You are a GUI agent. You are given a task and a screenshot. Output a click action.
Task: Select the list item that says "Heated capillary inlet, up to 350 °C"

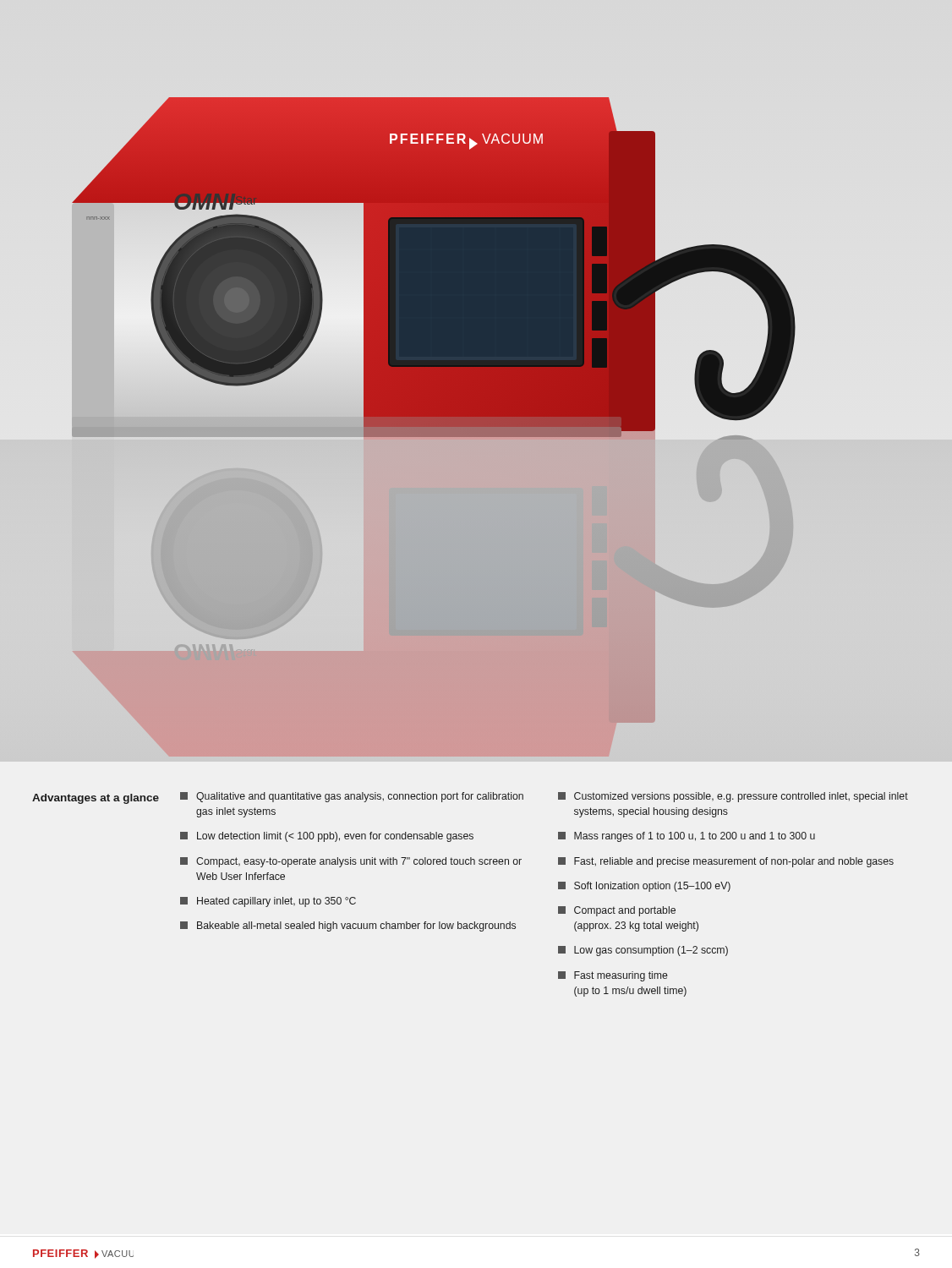coord(268,901)
